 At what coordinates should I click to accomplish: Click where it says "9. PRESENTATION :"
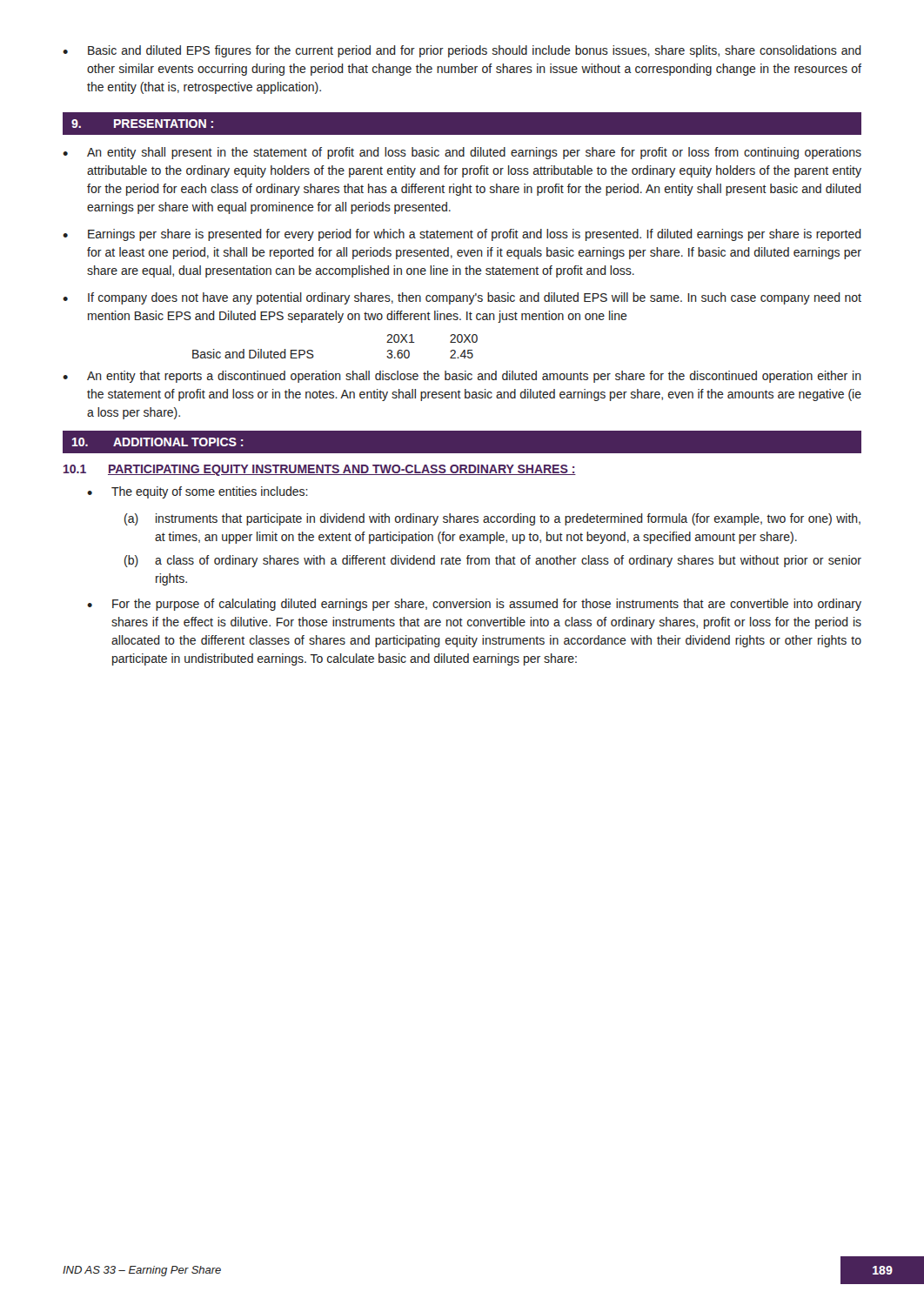point(143,124)
